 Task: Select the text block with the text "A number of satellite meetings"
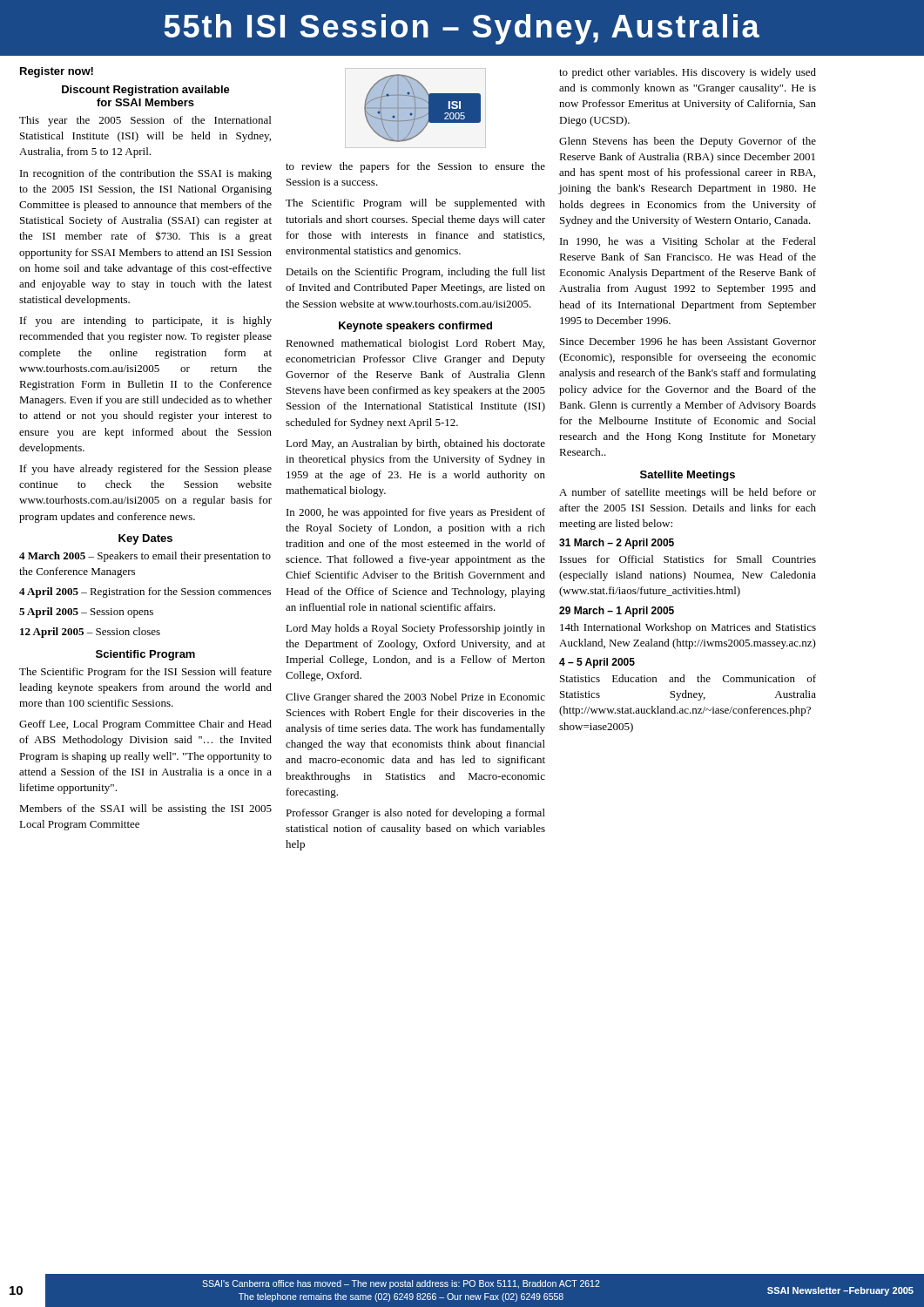688,508
